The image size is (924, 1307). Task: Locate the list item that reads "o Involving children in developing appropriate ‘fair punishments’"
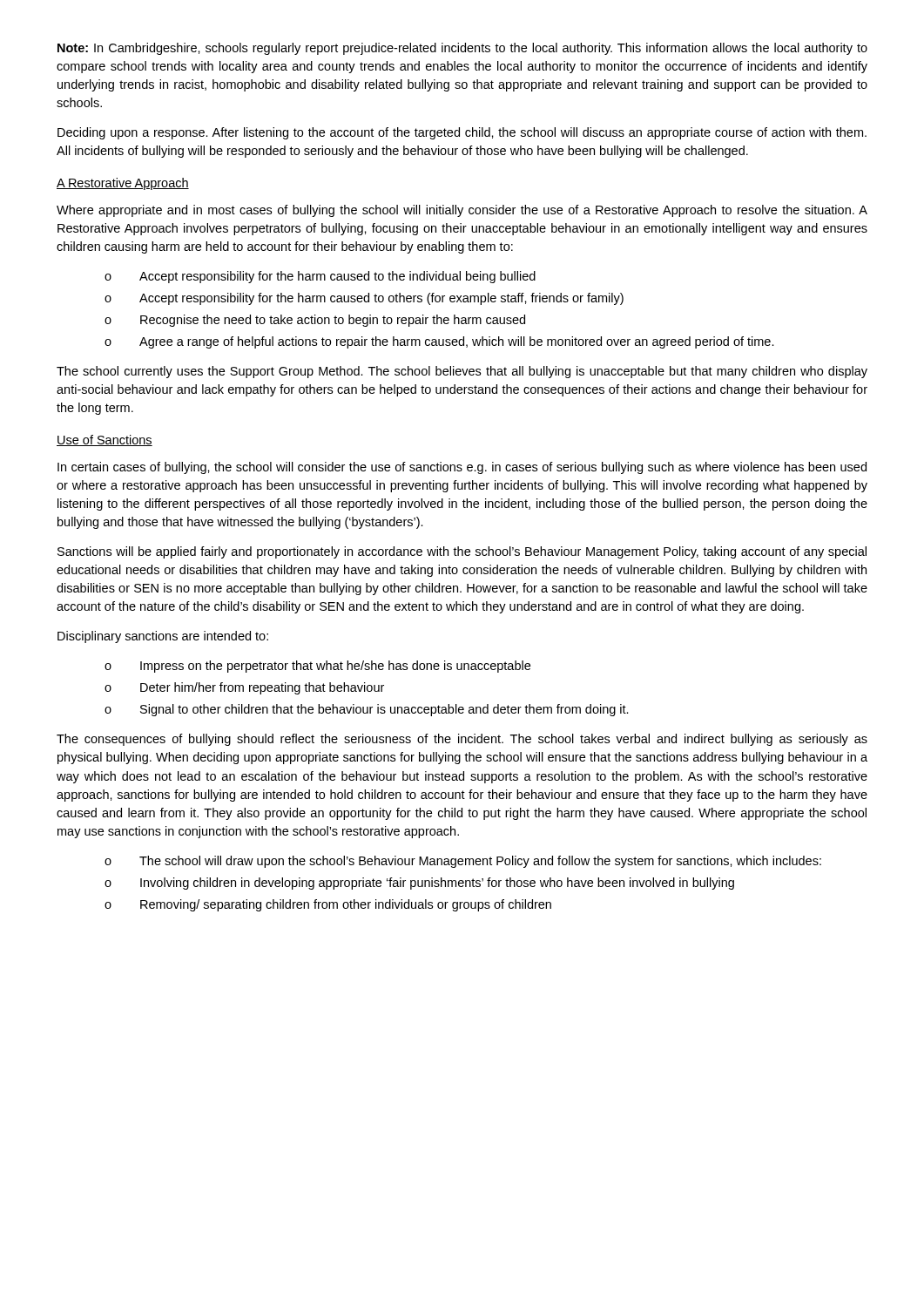tap(462, 883)
